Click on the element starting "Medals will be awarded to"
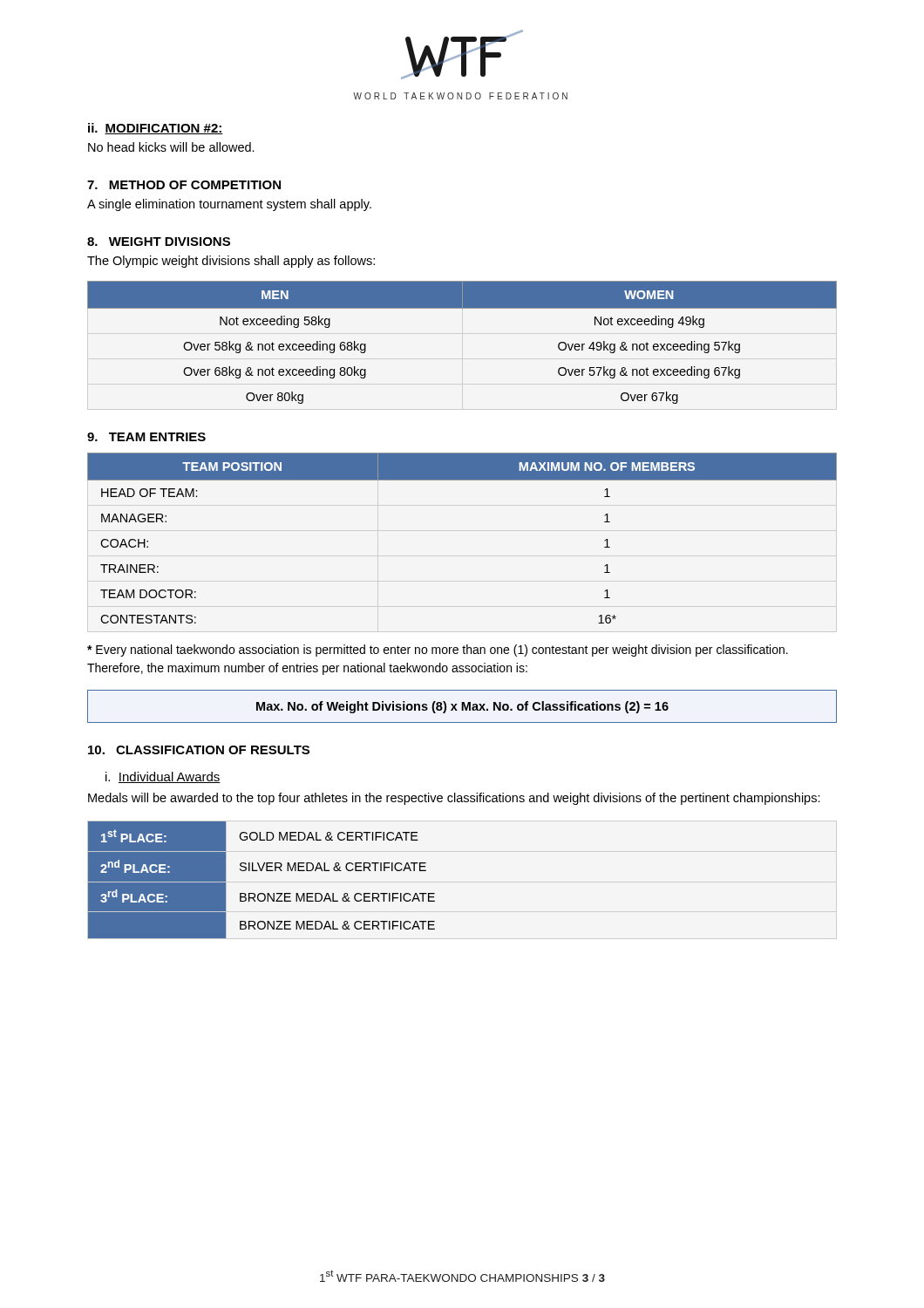Viewport: 924px width, 1308px height. pos(454,798)
